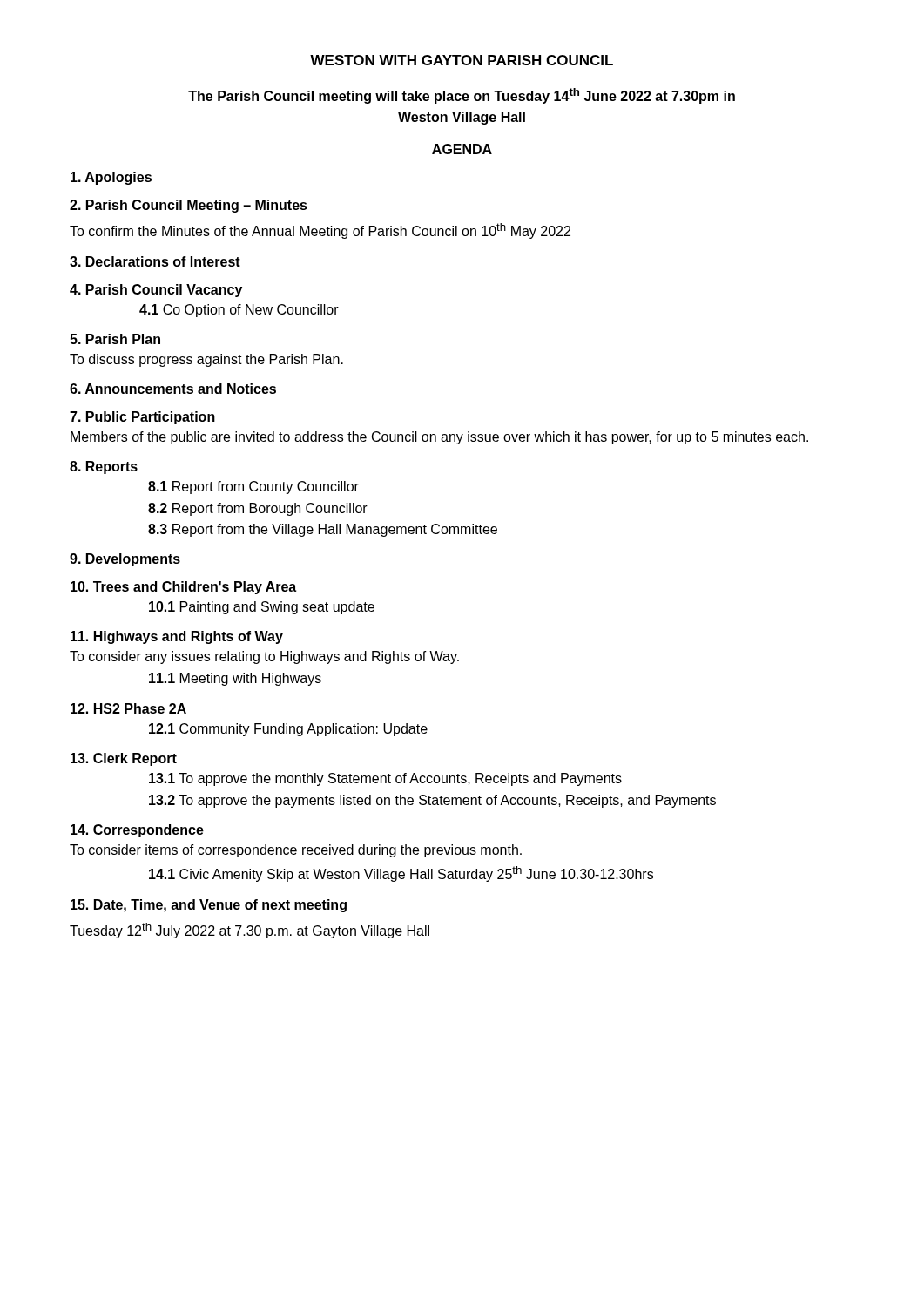This screenshot has width=924, height=1307.
Task: Locate the text "7. Public Participation"
Action: pyautogui.click(x=142, y=417)
